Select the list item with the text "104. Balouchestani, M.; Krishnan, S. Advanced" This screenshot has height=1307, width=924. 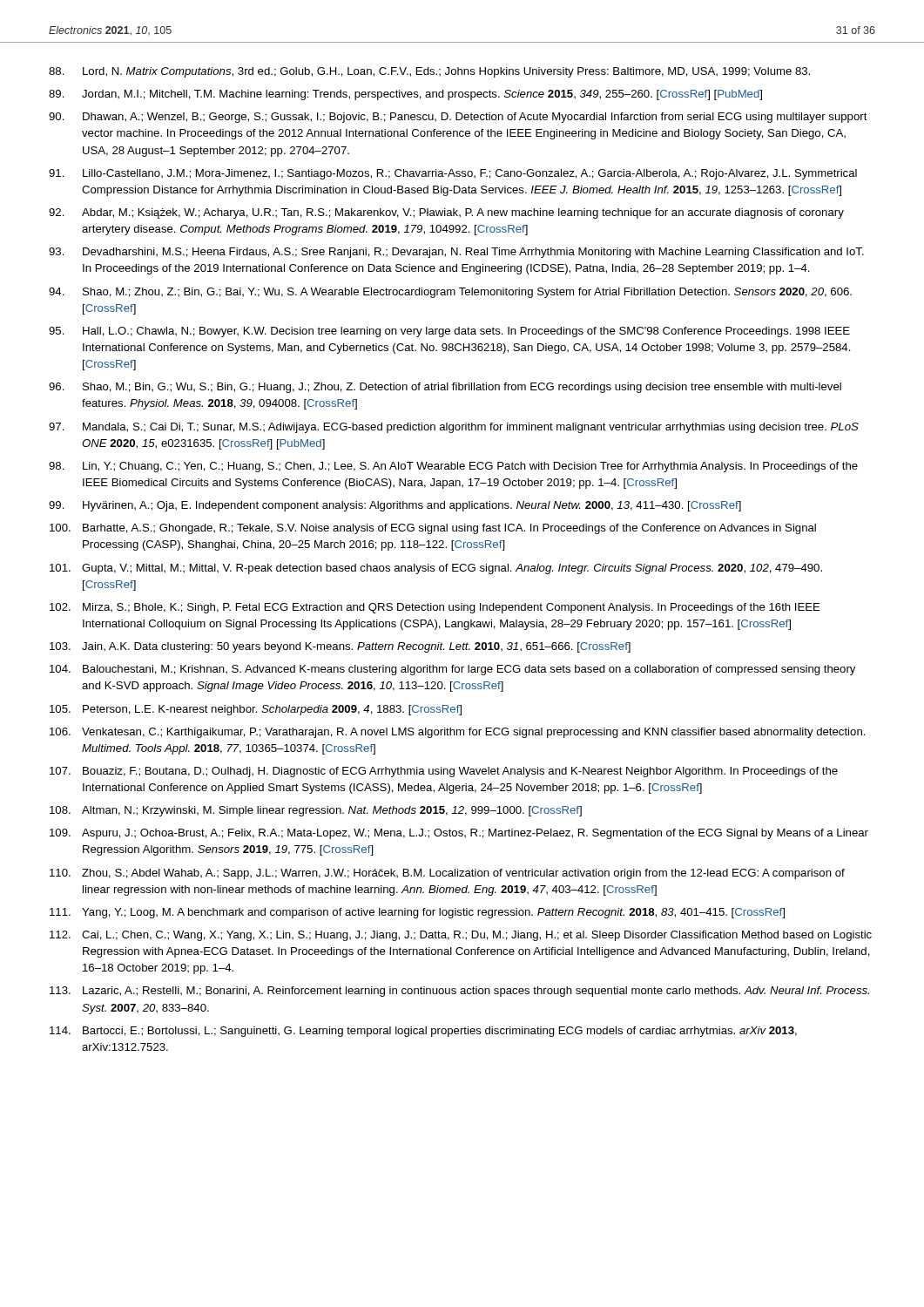pyautogui.click(x=462, y=677)
